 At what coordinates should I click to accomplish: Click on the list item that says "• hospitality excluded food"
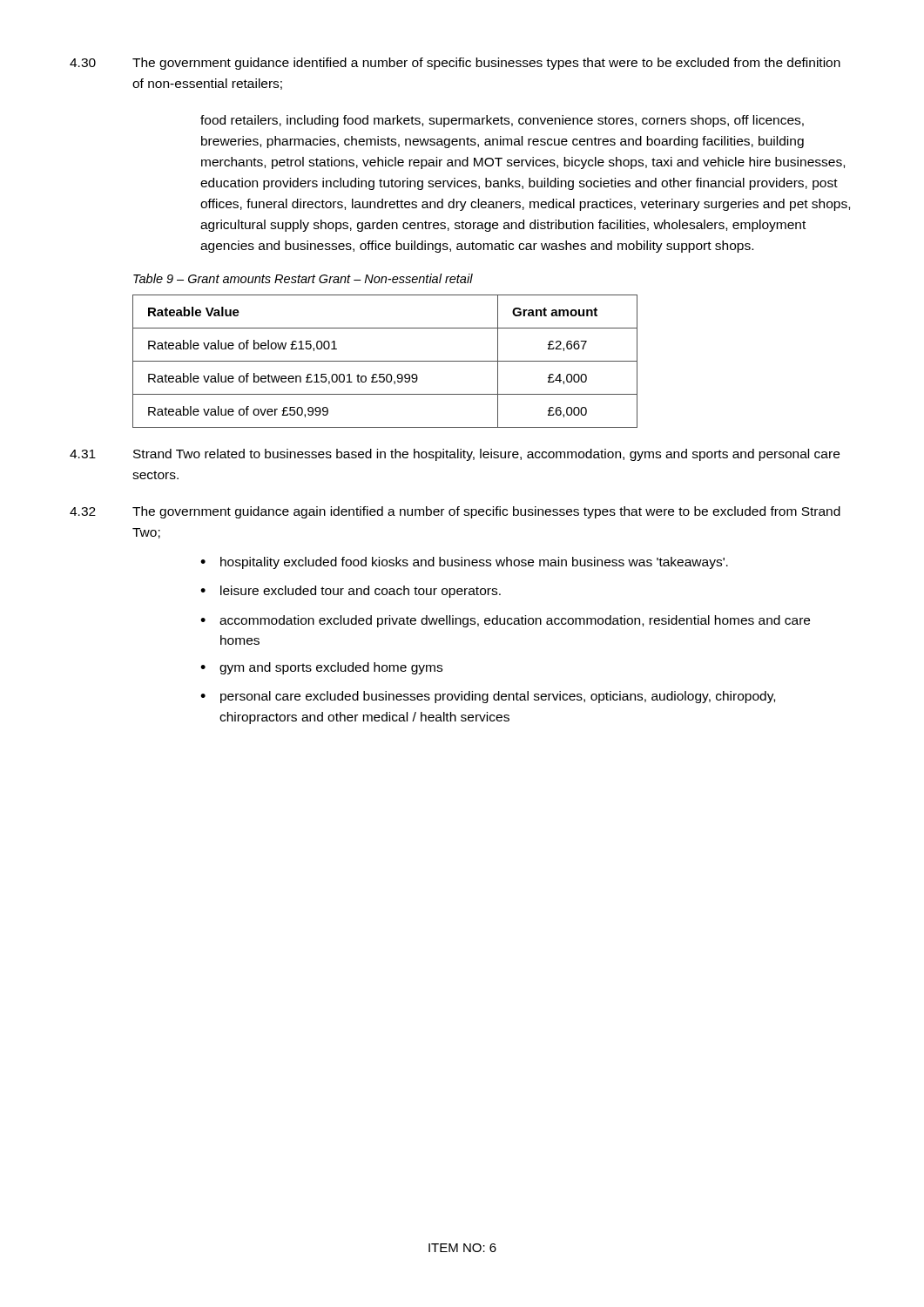(x=527, y=563)
